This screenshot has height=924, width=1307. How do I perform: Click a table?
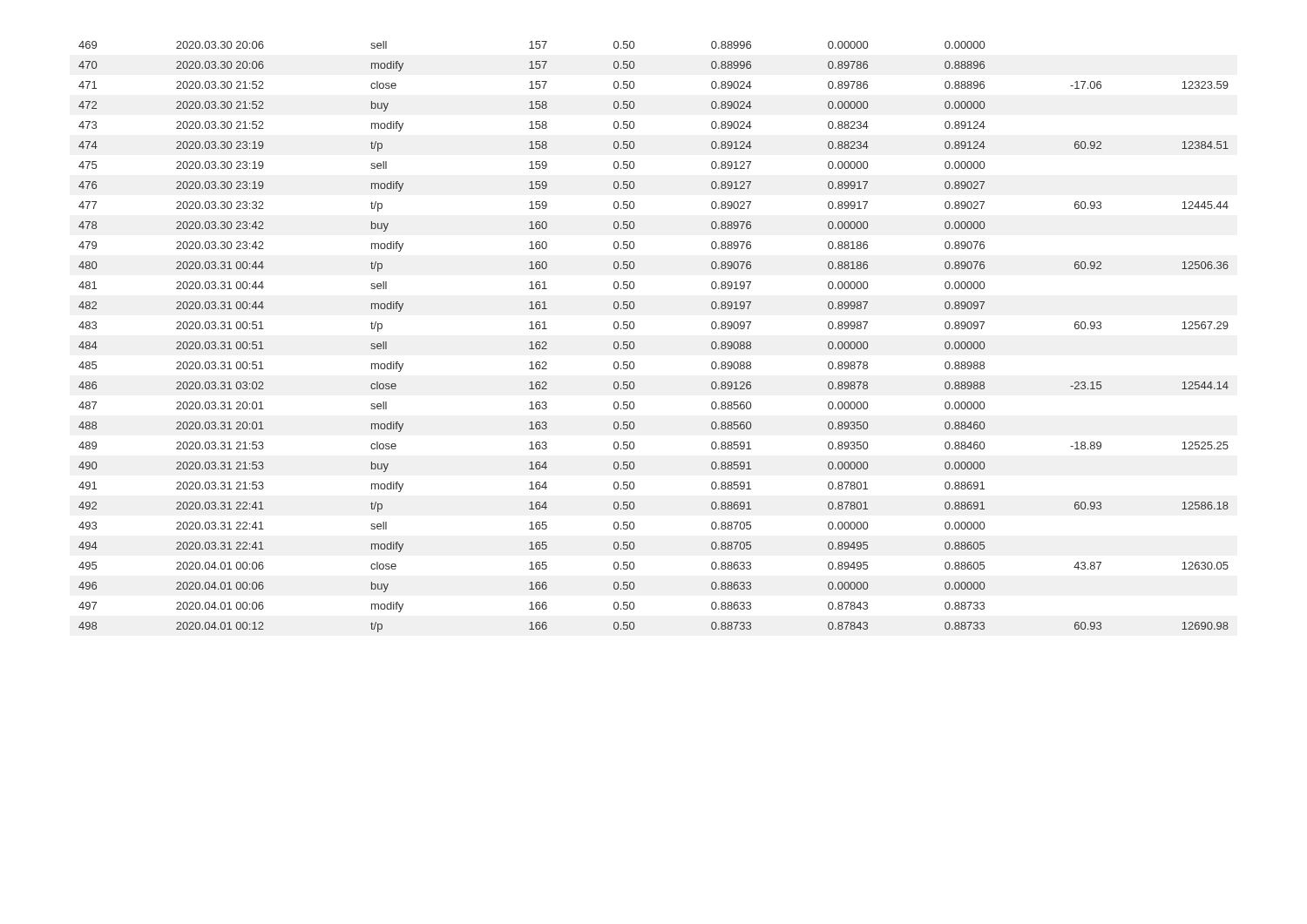coord(654,335)
